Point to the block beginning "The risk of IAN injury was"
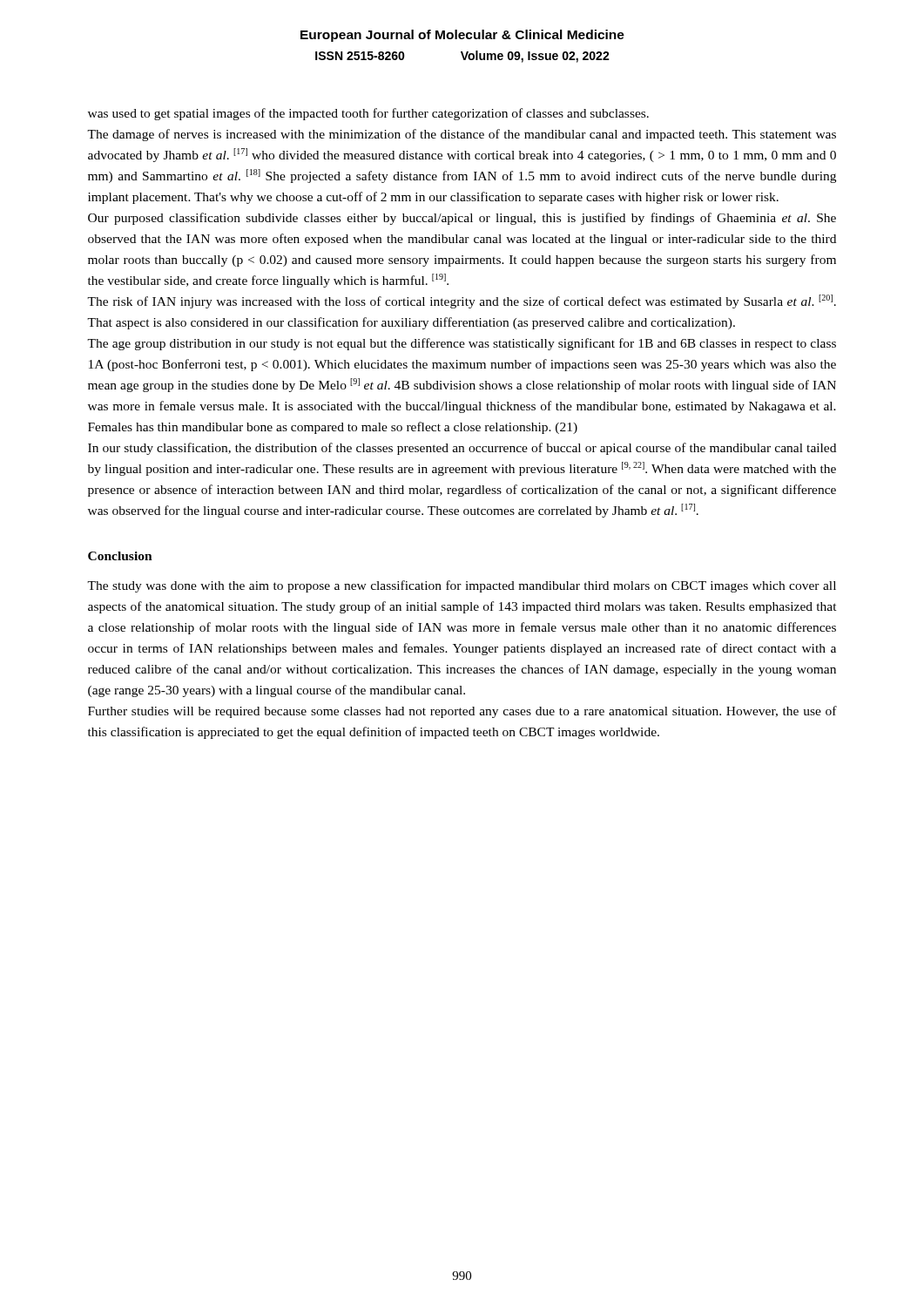Image resolution: width=924 pixels, height=1307 pixels. coord(462,311)
